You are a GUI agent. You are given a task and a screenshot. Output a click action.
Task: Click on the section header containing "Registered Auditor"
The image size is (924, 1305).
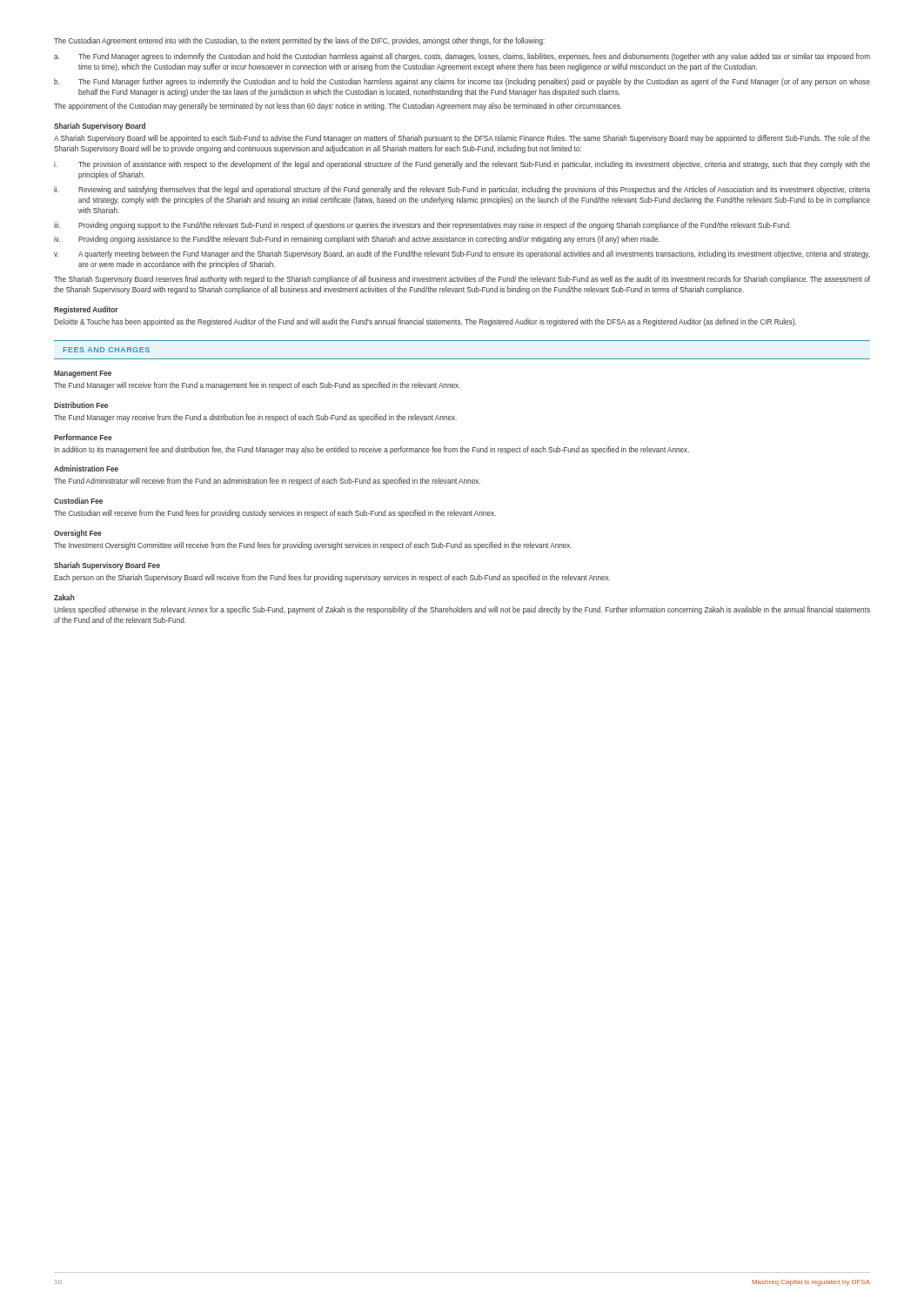tap(86, 310)
